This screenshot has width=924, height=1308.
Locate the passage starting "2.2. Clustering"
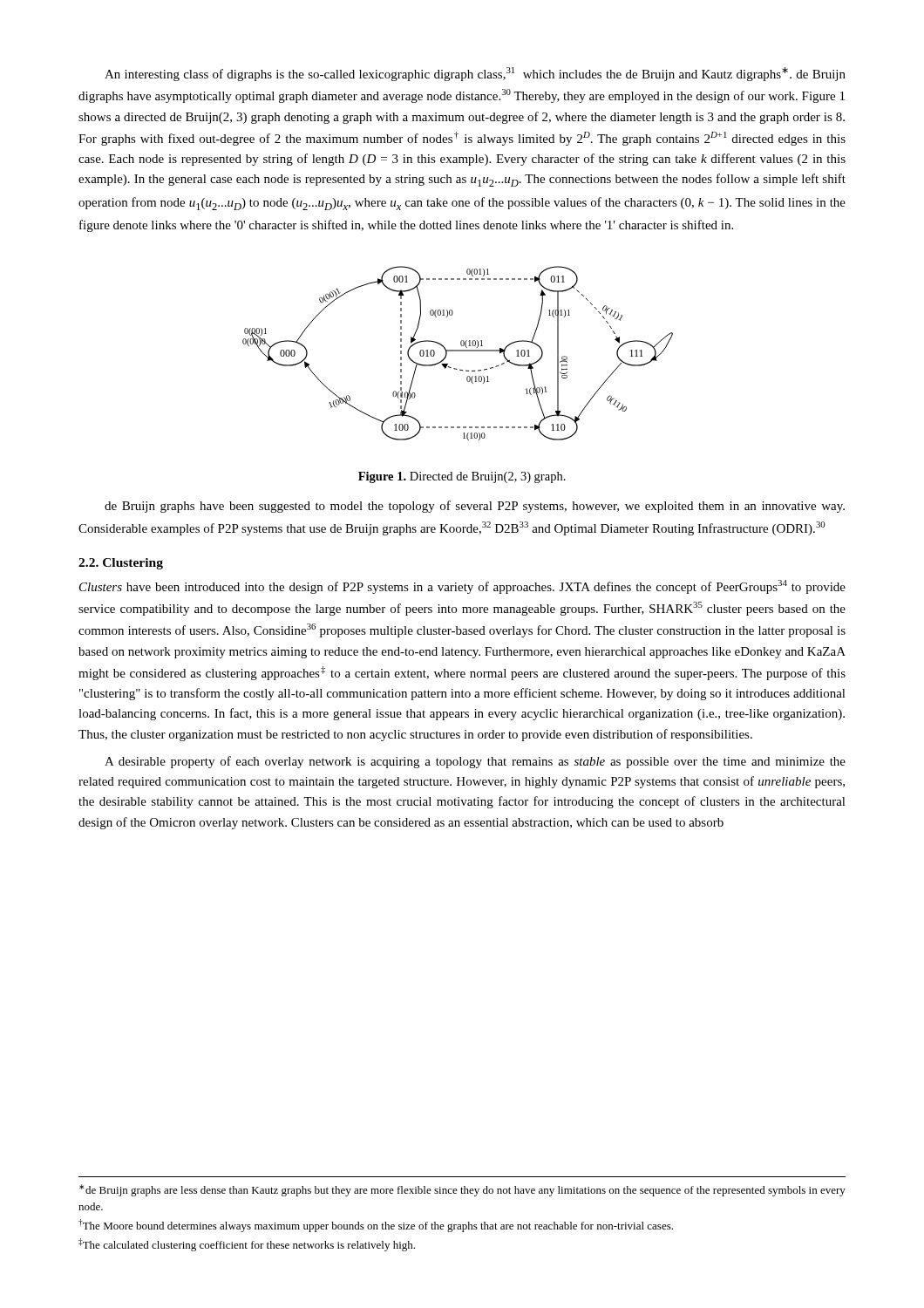(x=121, y=562)
